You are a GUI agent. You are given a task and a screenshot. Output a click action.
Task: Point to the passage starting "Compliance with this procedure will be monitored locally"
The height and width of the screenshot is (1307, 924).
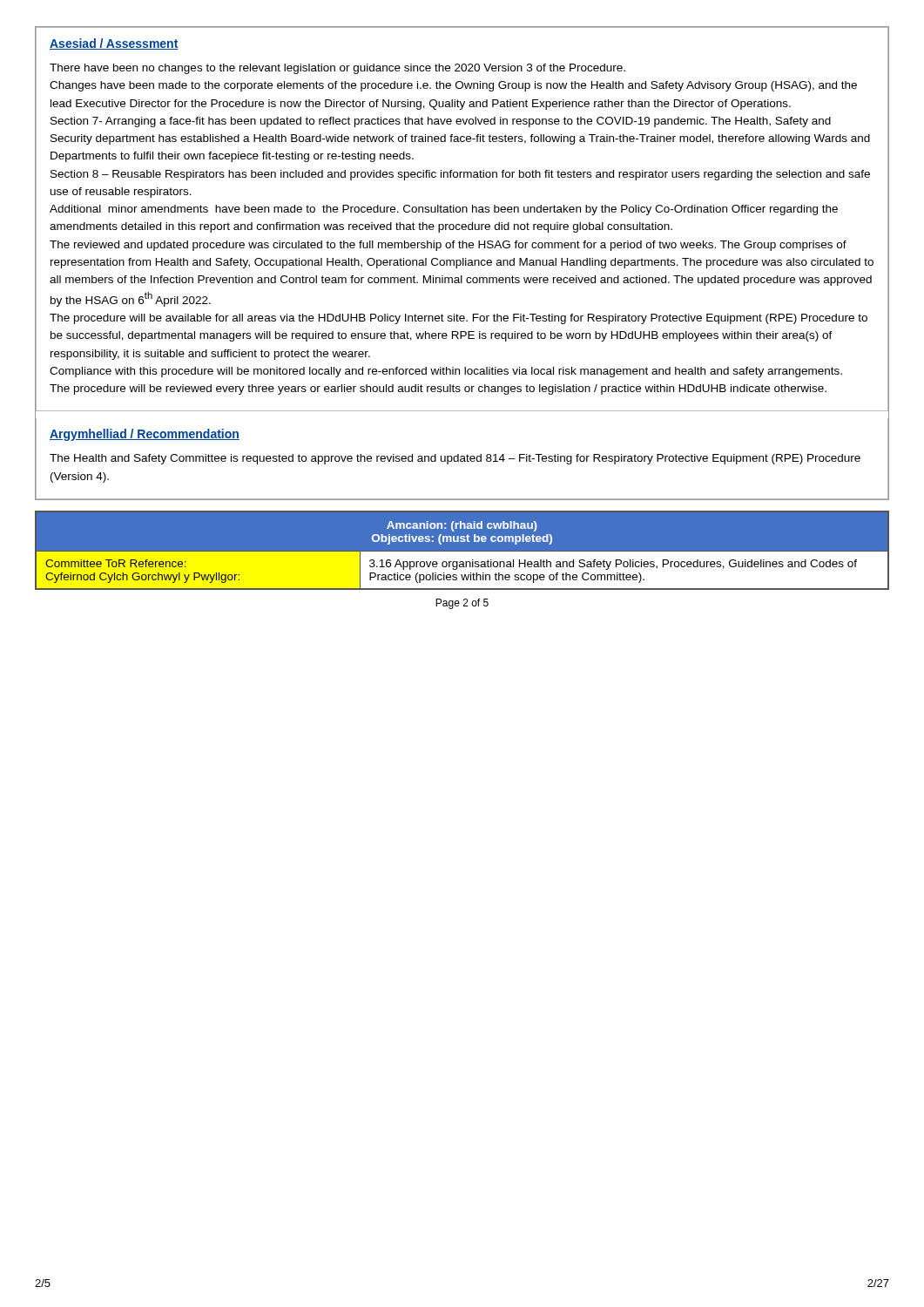point(462,371)
